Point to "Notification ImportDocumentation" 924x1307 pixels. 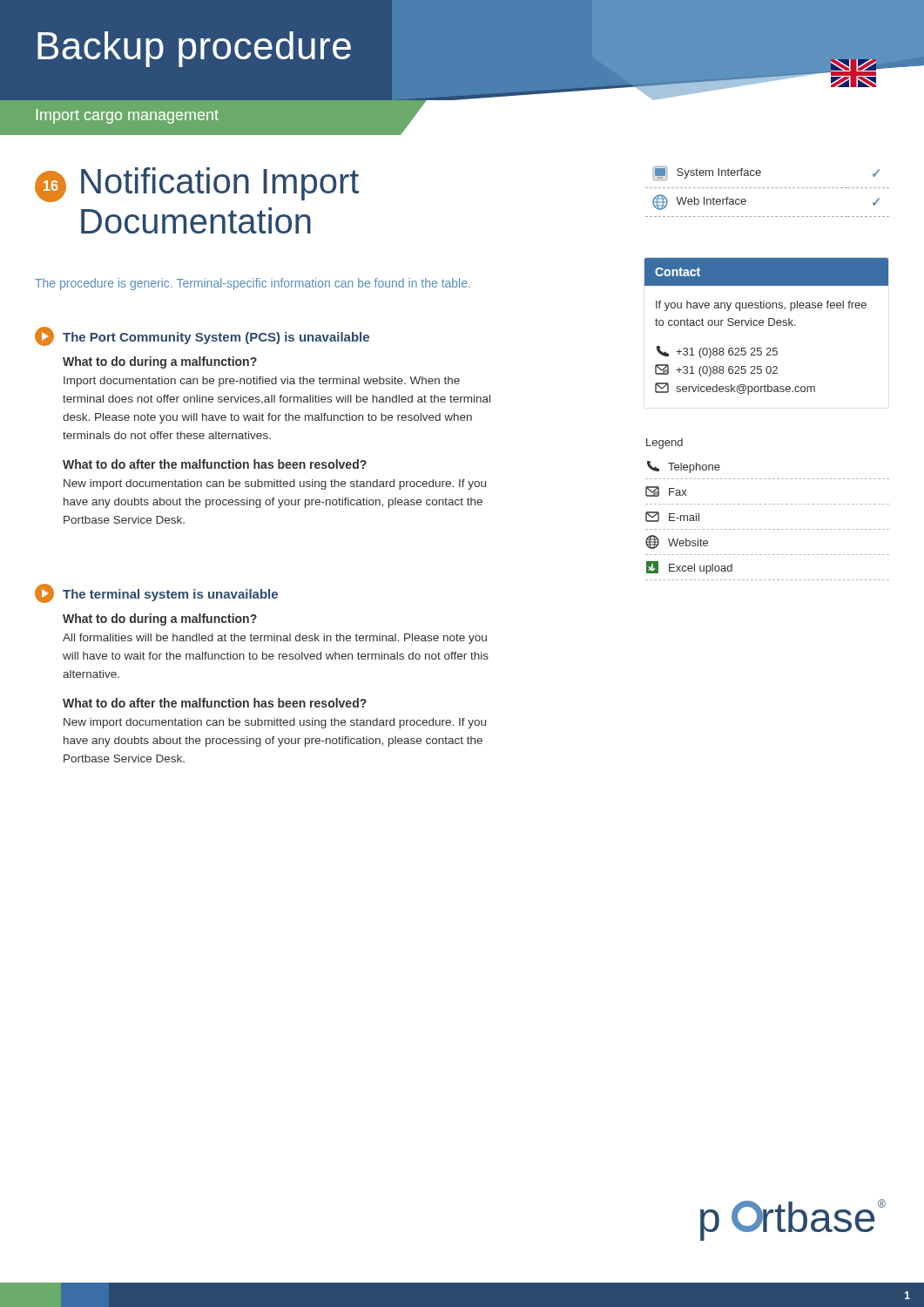pyautogui.click(x=283, y=201)
